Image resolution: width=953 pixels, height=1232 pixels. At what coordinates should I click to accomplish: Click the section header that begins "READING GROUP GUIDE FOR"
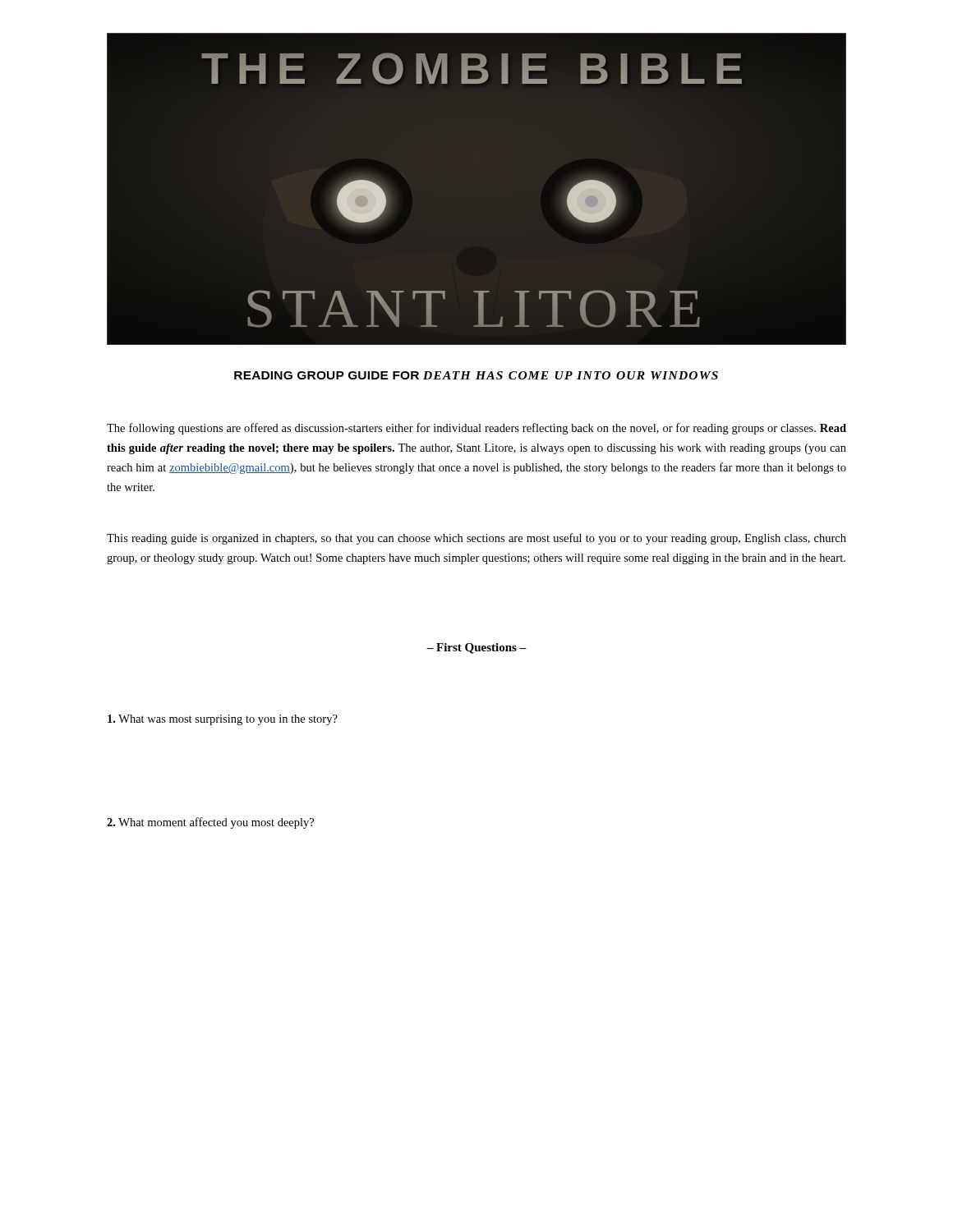(x=476, y=375)
